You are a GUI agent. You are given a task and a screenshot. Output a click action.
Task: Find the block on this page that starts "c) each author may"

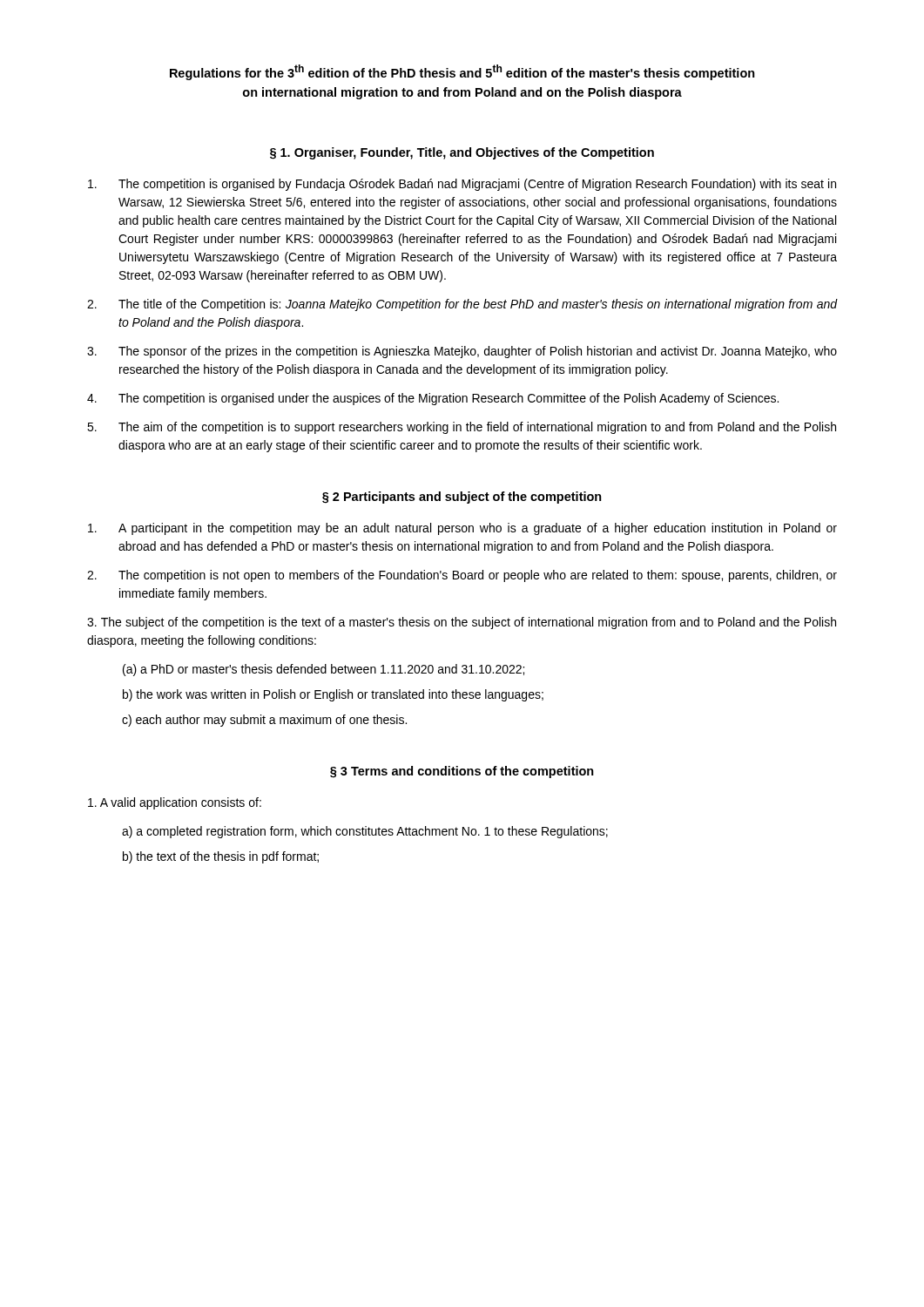[x=265, y=720]
